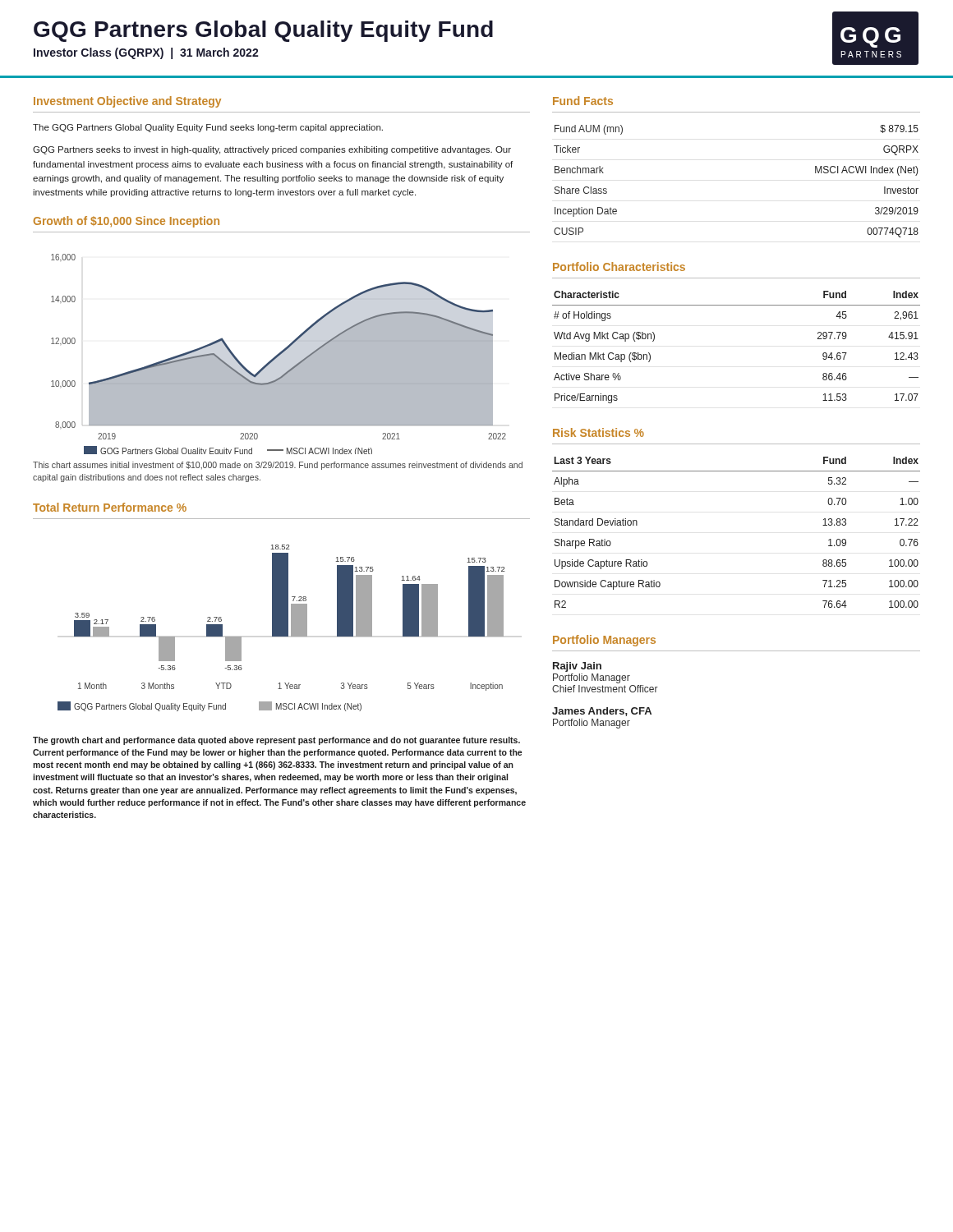This screenshot has height=1232, width=953.
Task: Find the block starting "Investment Objective and Strategy"
Action: tap(127, 101)
